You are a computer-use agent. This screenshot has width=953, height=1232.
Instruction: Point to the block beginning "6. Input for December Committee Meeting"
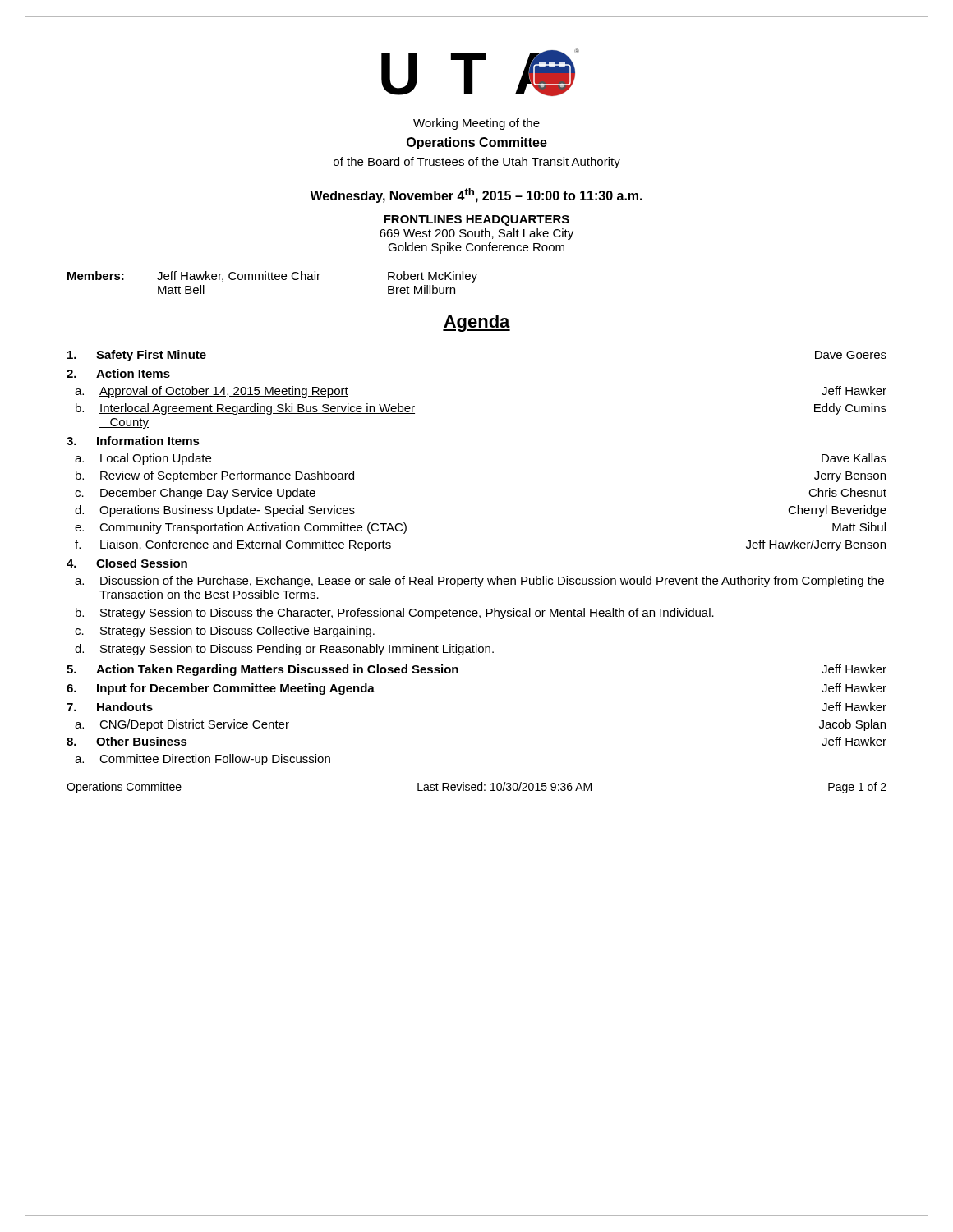tap(234, 689)
